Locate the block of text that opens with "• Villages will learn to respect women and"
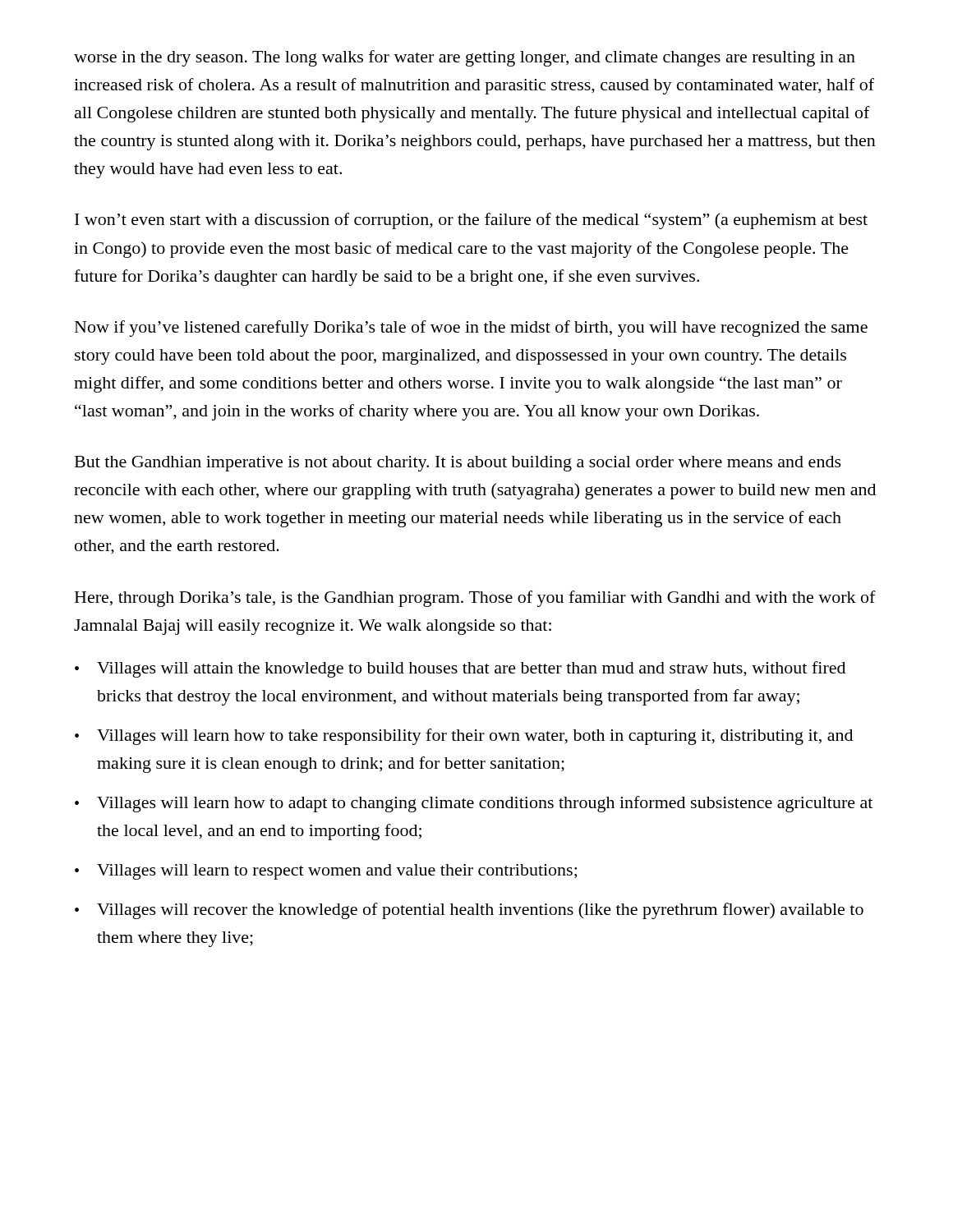 (x=476, y=870)
